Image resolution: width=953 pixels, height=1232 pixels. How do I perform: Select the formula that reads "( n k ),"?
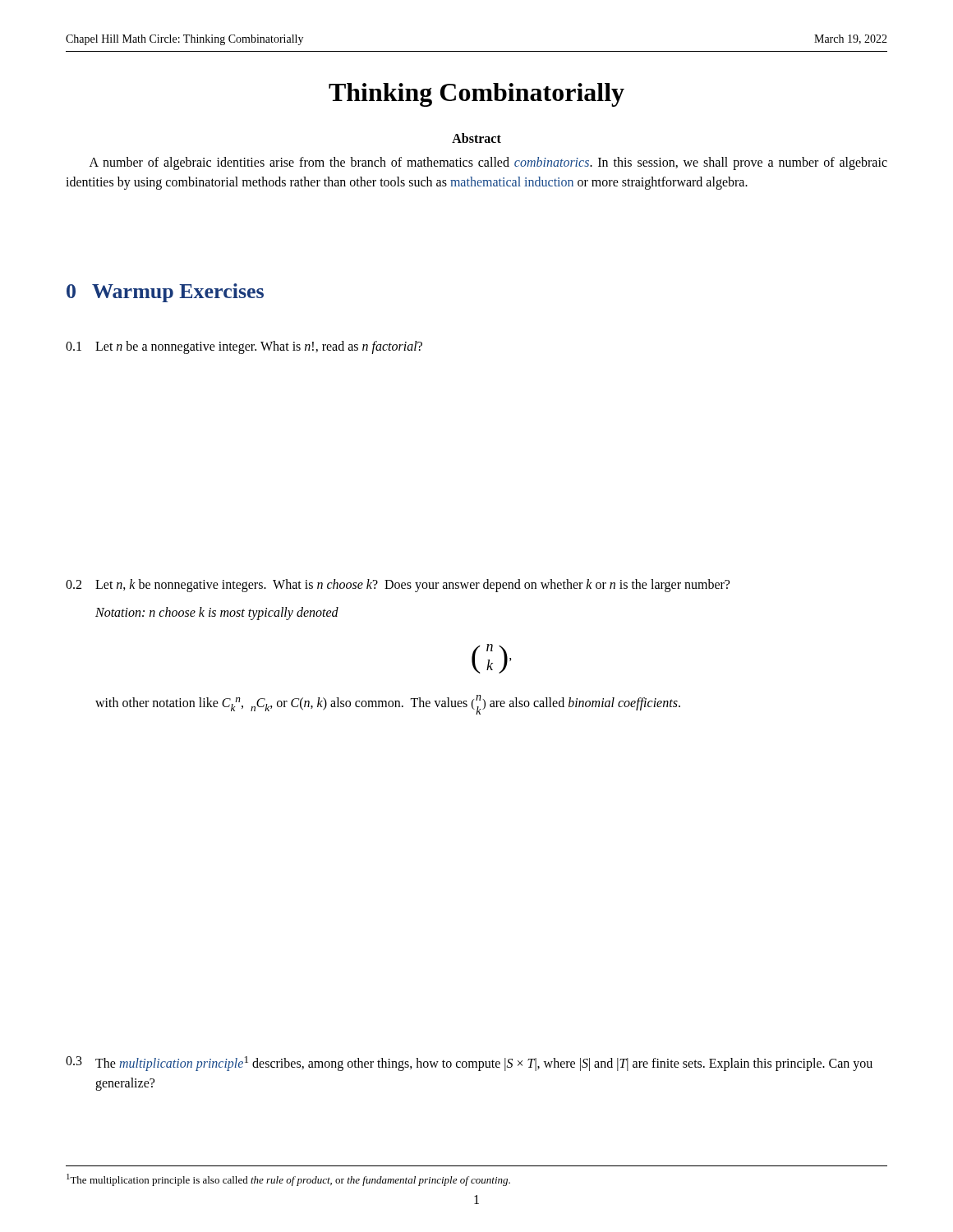click(491, 657)
